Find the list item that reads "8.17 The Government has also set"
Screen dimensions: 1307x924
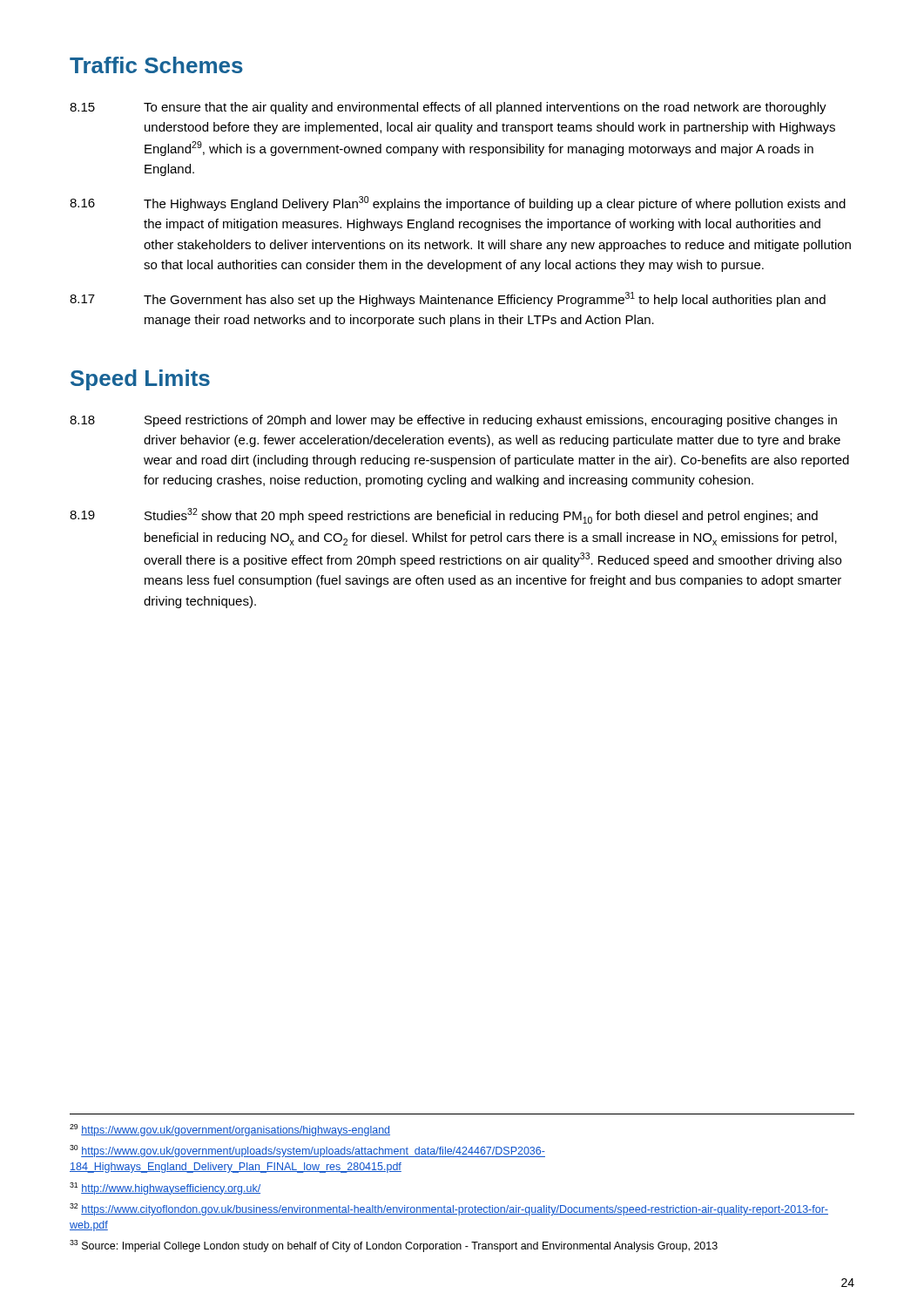(462, 309)
